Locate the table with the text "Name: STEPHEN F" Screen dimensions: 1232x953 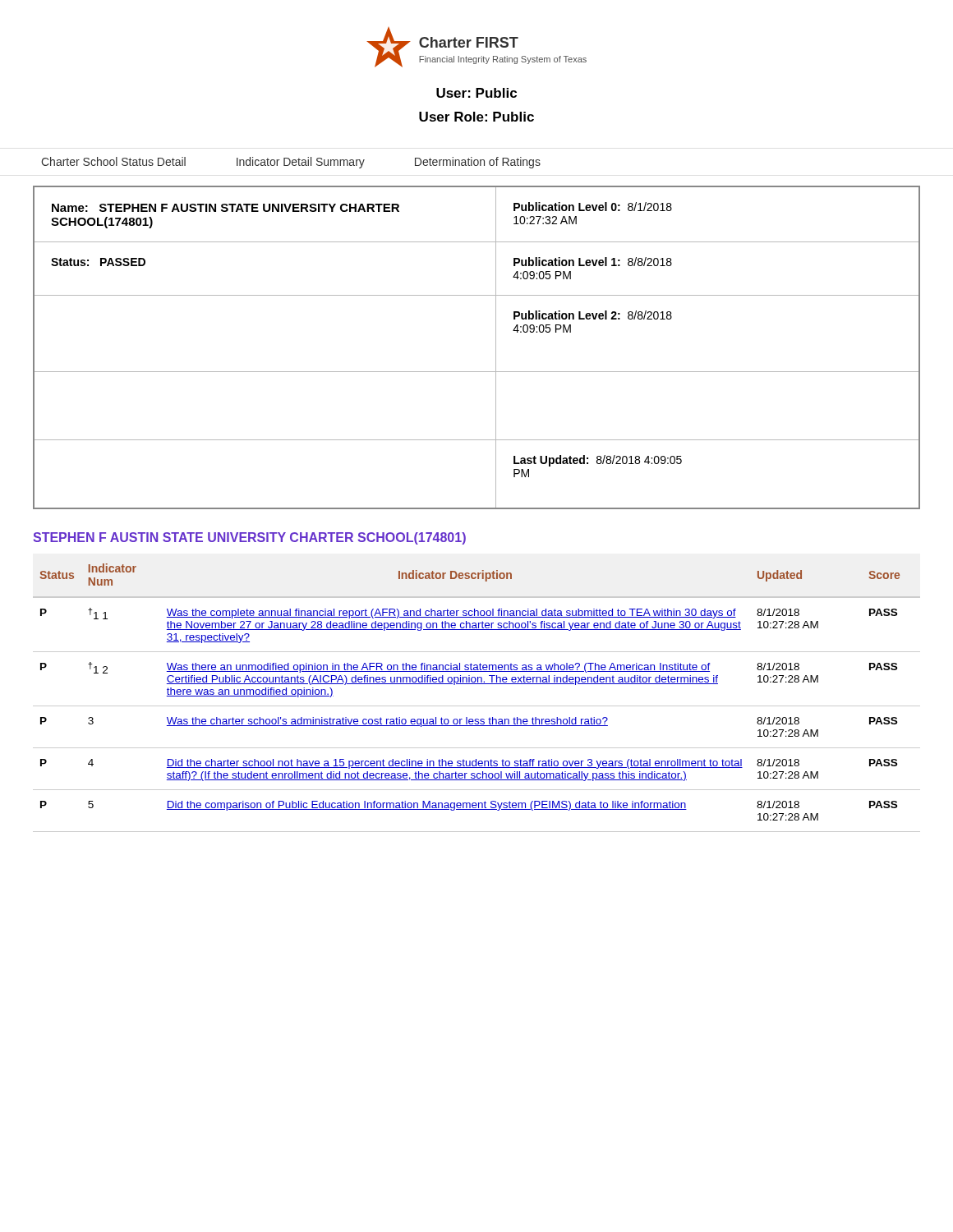tap(476, 347)
